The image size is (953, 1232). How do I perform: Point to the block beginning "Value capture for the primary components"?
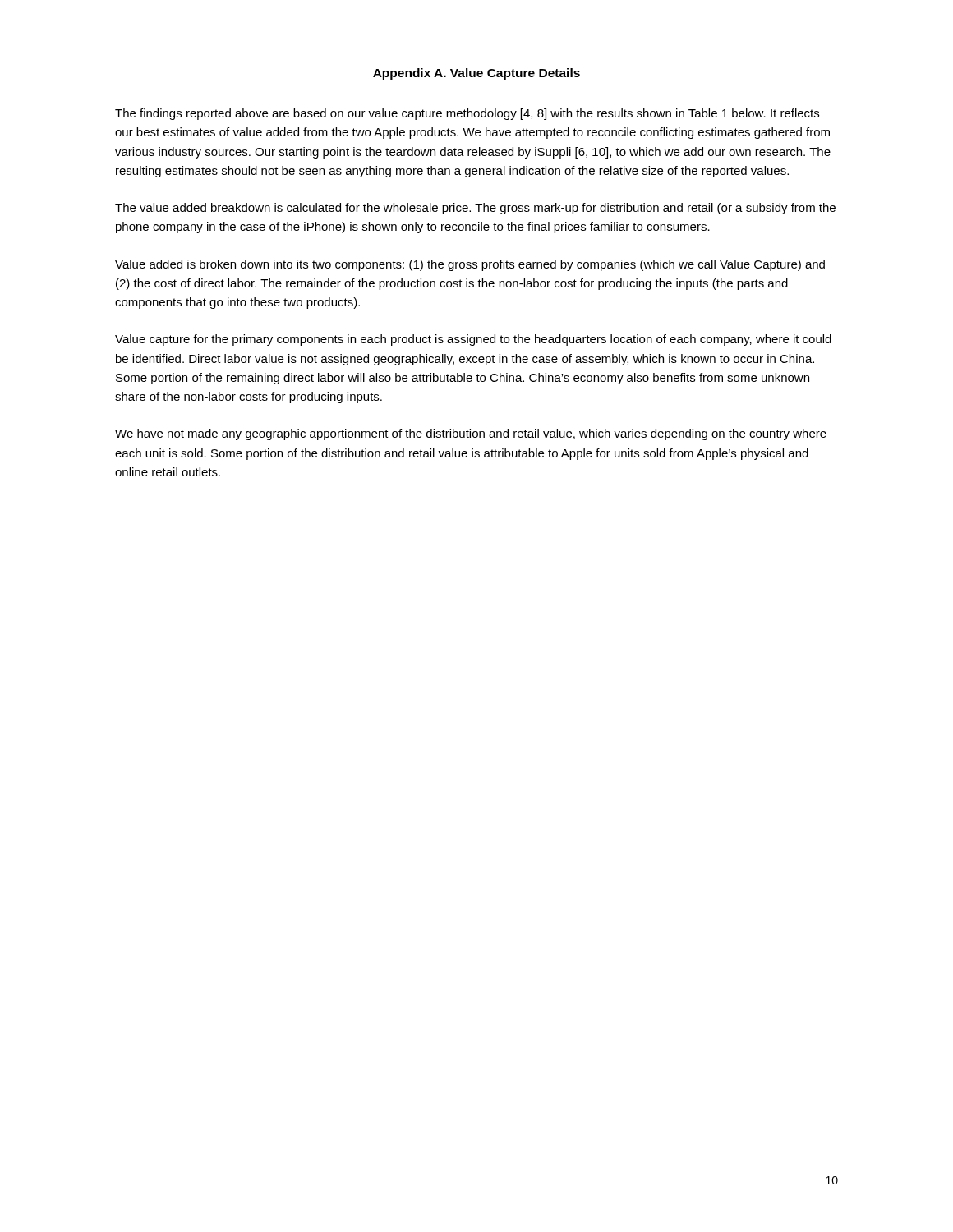tap(473, 368)
